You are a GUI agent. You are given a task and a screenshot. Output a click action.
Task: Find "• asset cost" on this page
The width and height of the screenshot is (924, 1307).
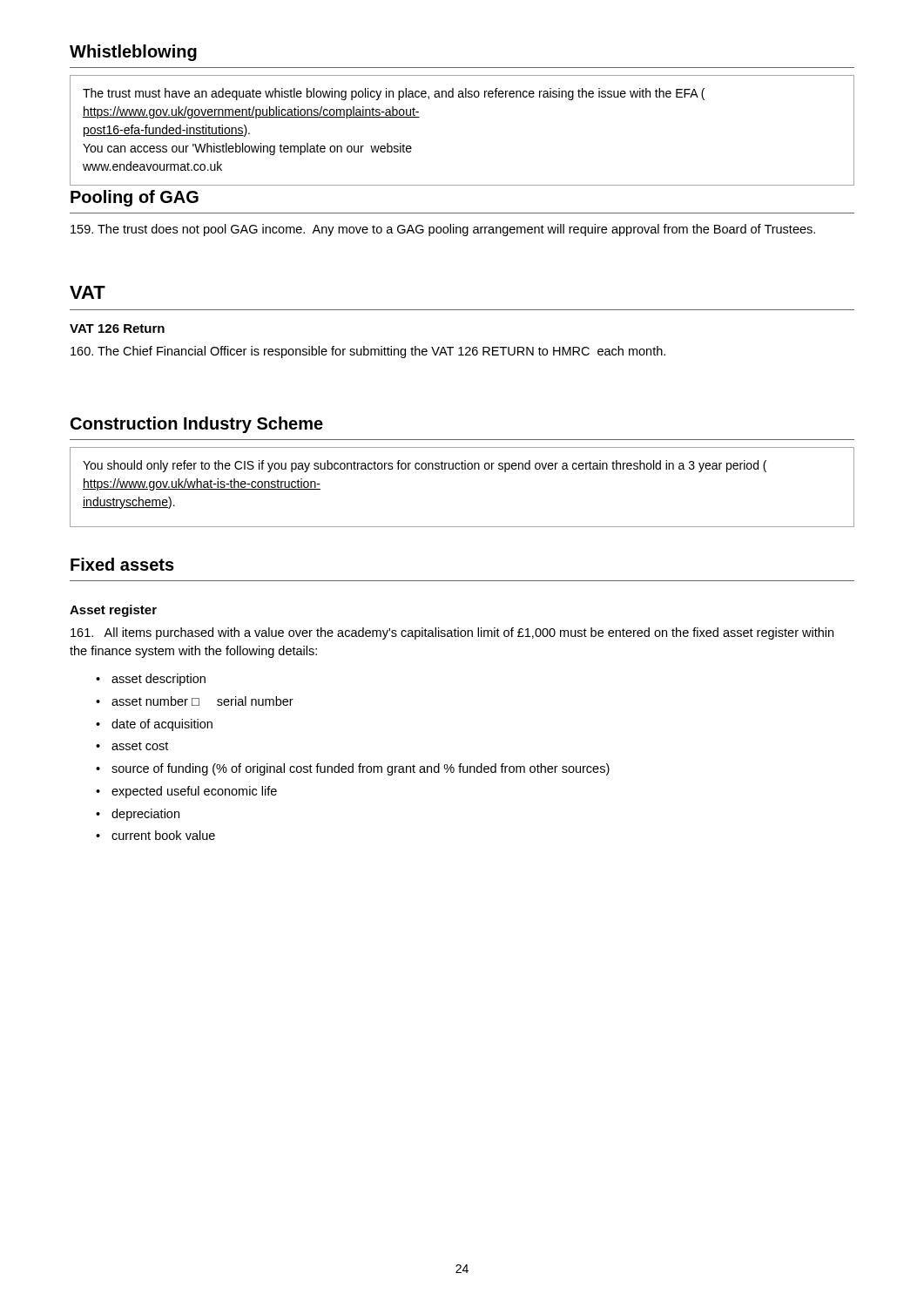click(x=132, y=747)
